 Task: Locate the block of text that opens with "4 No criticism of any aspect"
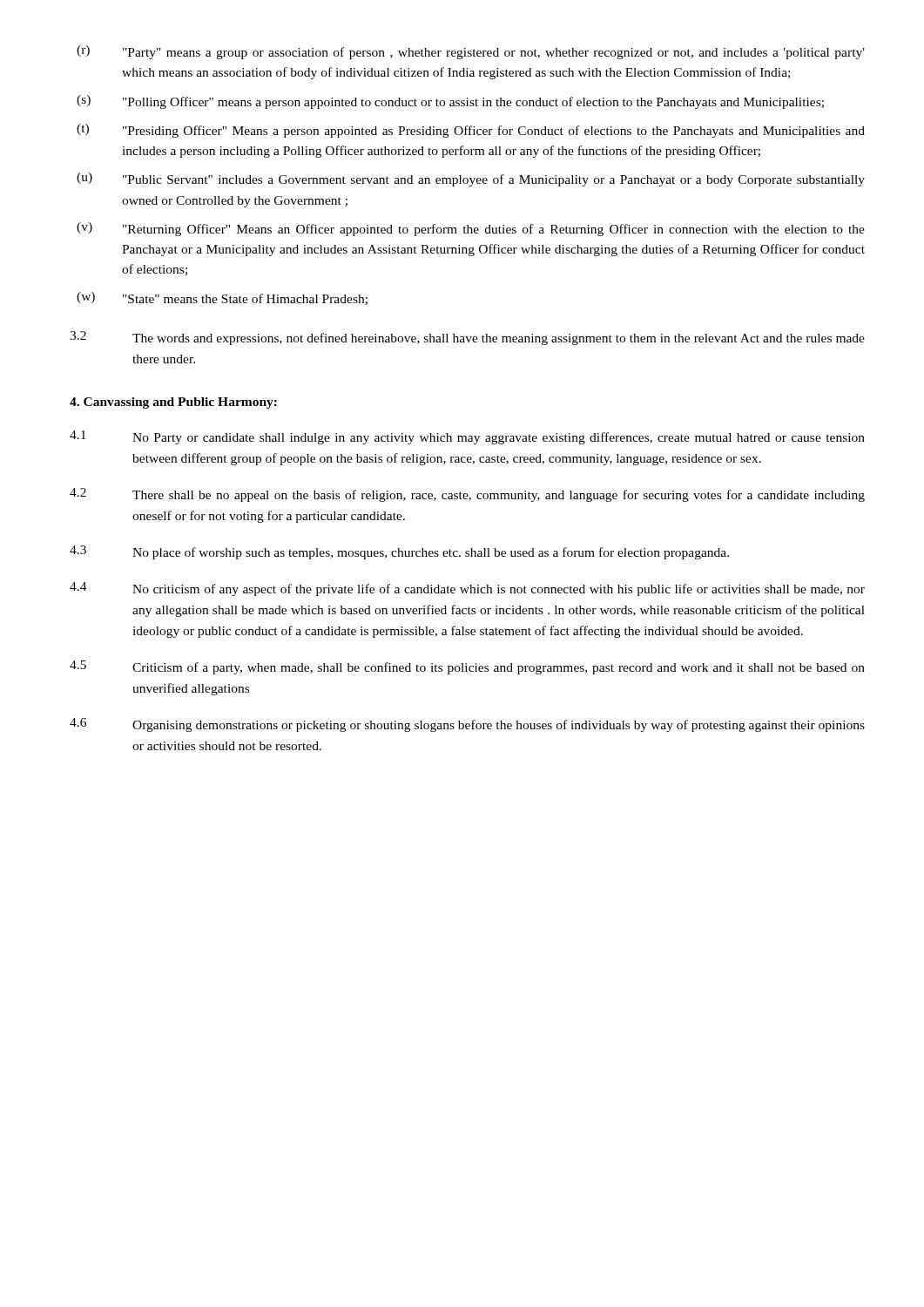[x=467, y=610]
